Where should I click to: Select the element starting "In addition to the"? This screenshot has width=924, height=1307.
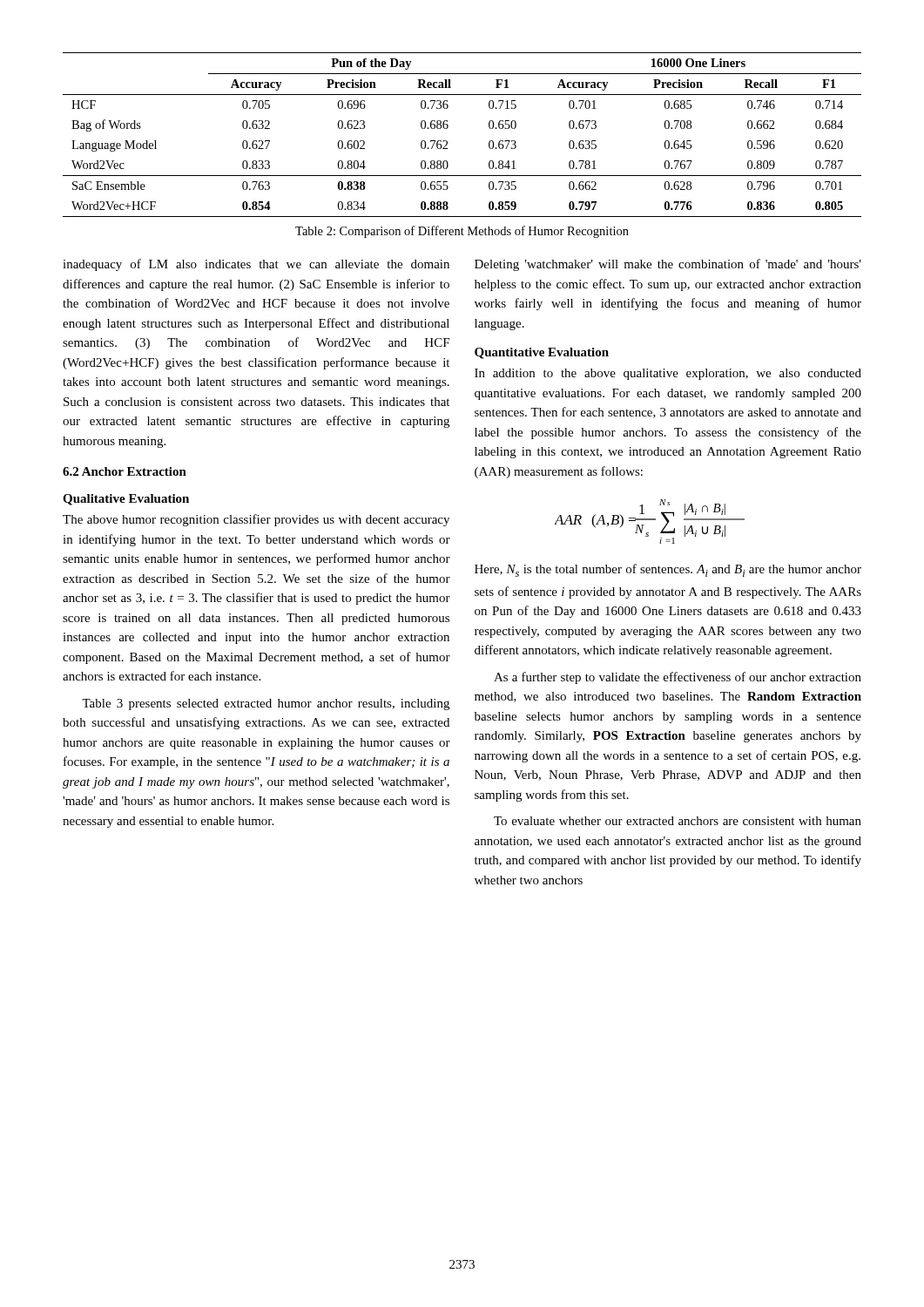[x=668, y=422]
